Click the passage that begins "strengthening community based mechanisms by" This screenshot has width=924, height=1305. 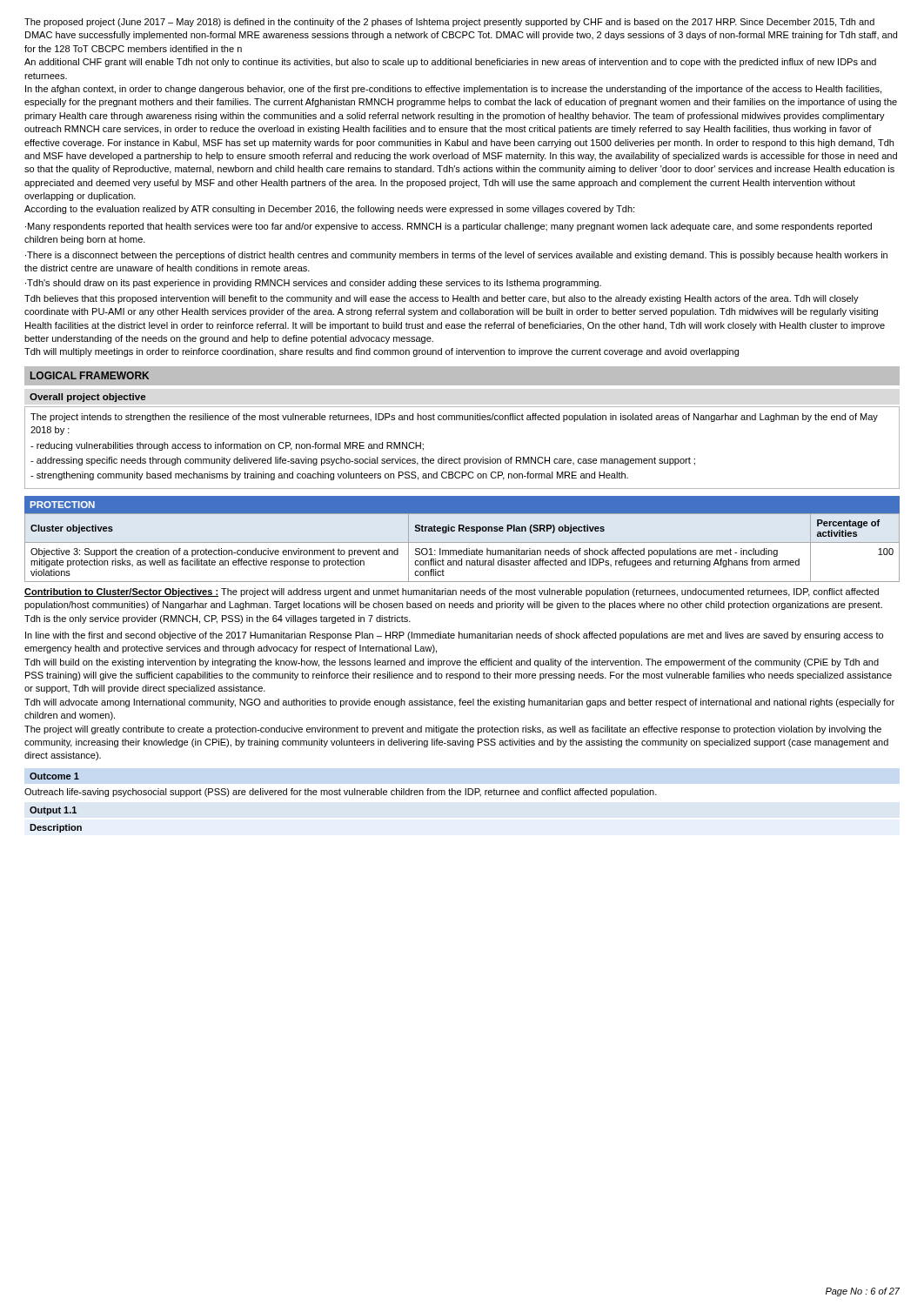pyautogui.click(x=330, y=475)
